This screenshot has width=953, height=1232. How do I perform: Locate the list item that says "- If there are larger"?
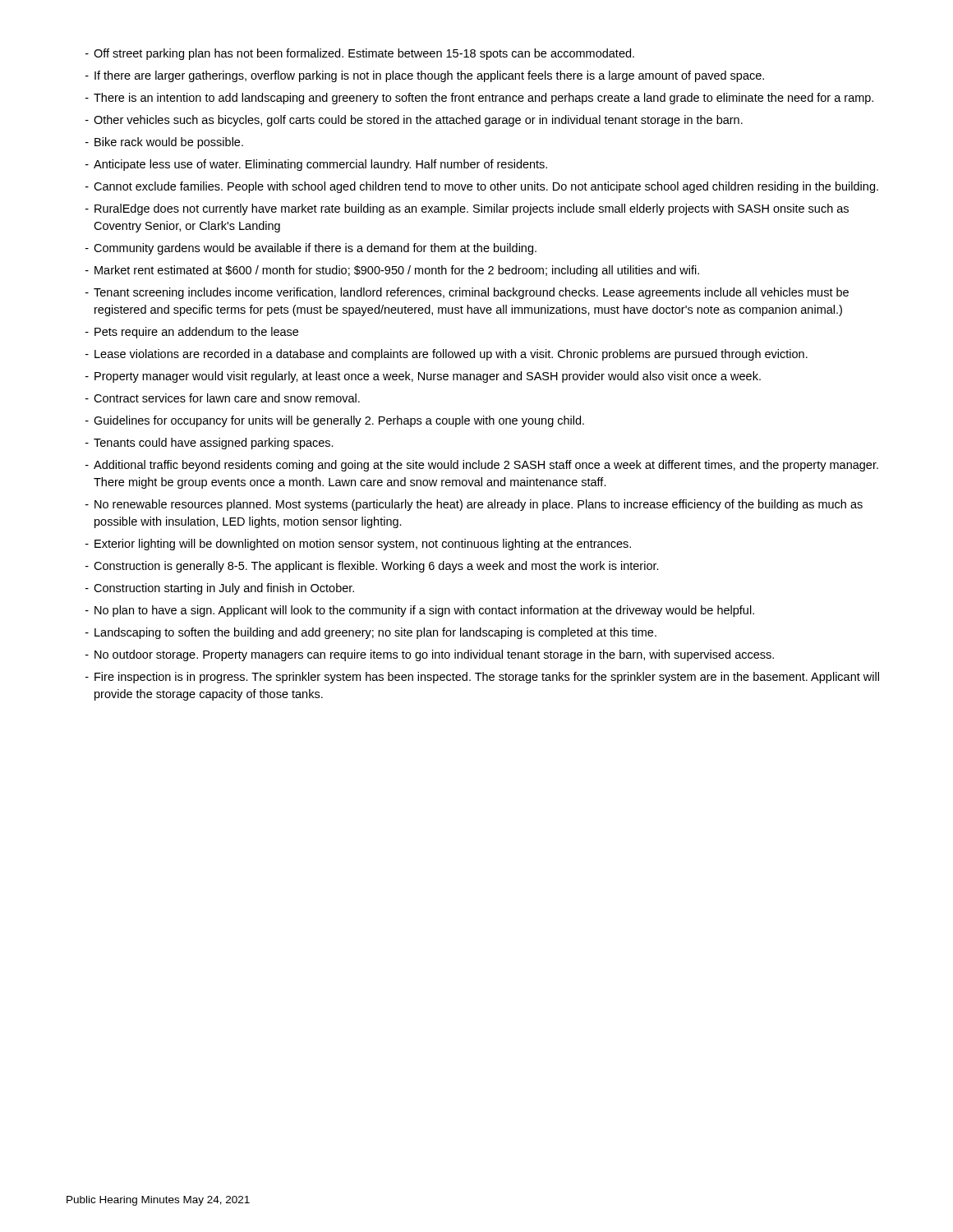click(x=476, y=76)
